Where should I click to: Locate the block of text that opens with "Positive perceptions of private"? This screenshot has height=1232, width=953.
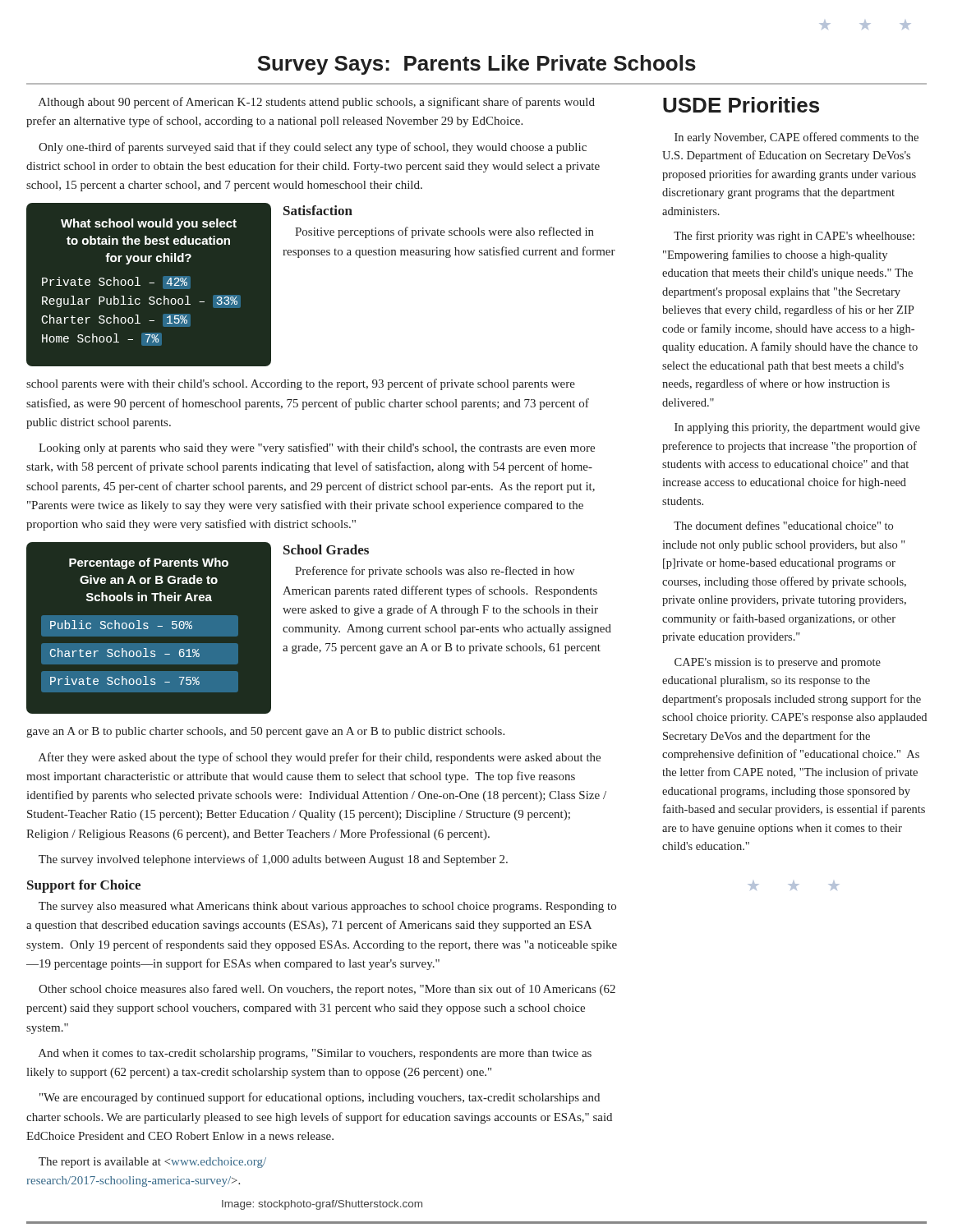click(x=449, y=241)
